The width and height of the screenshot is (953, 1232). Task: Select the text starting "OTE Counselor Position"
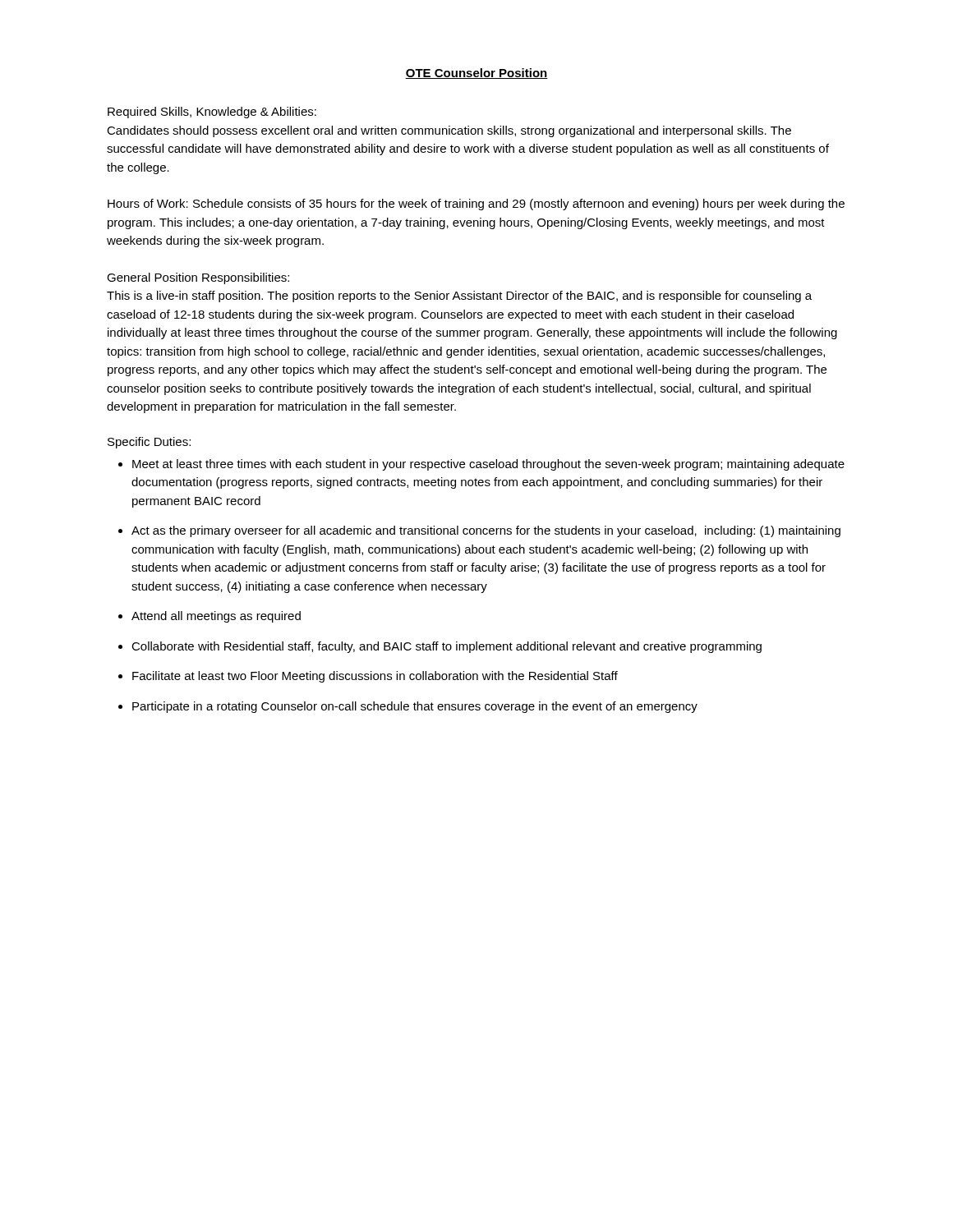point(476,73)
